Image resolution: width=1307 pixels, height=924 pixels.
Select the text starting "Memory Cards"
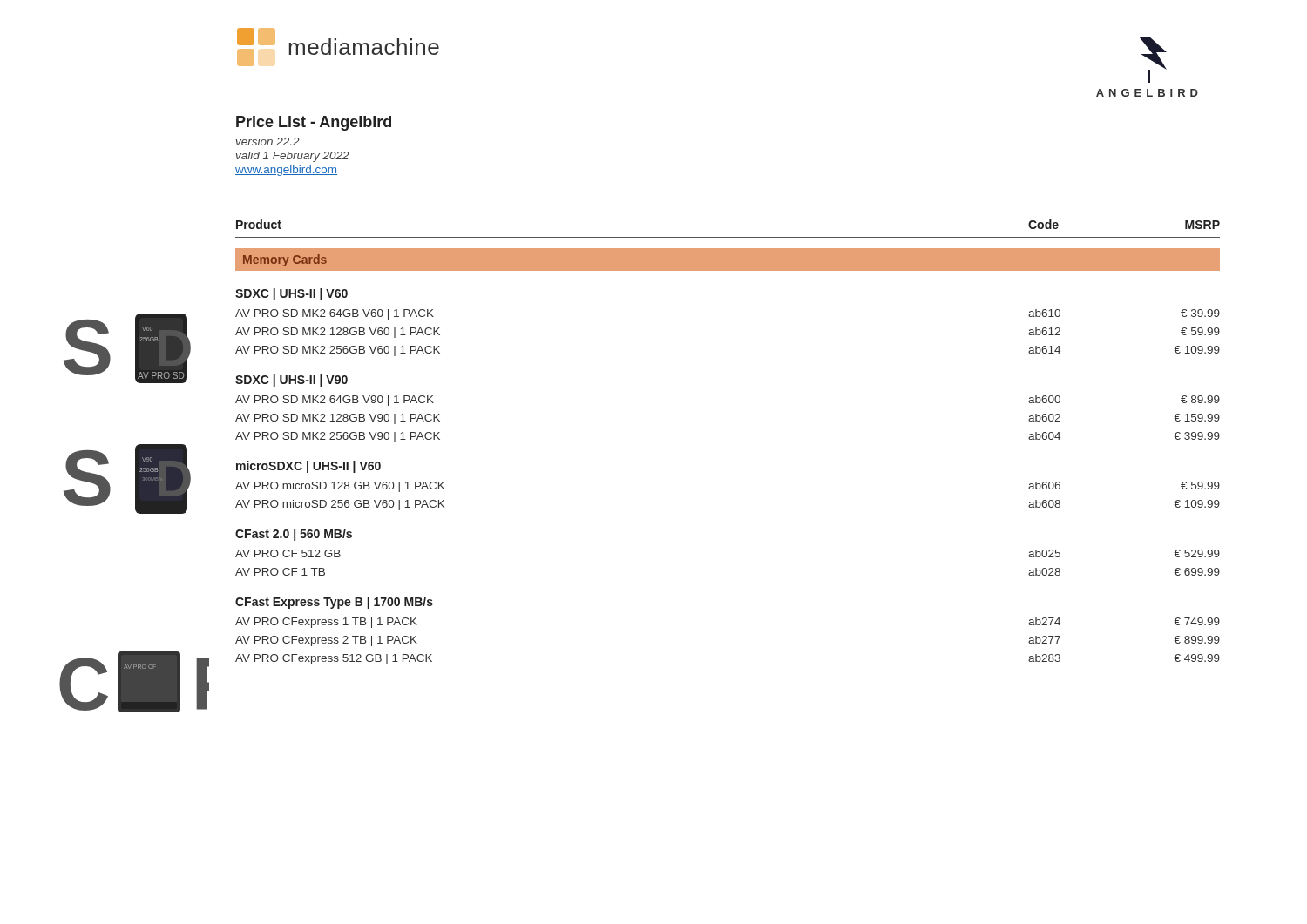tap(285, 260)
